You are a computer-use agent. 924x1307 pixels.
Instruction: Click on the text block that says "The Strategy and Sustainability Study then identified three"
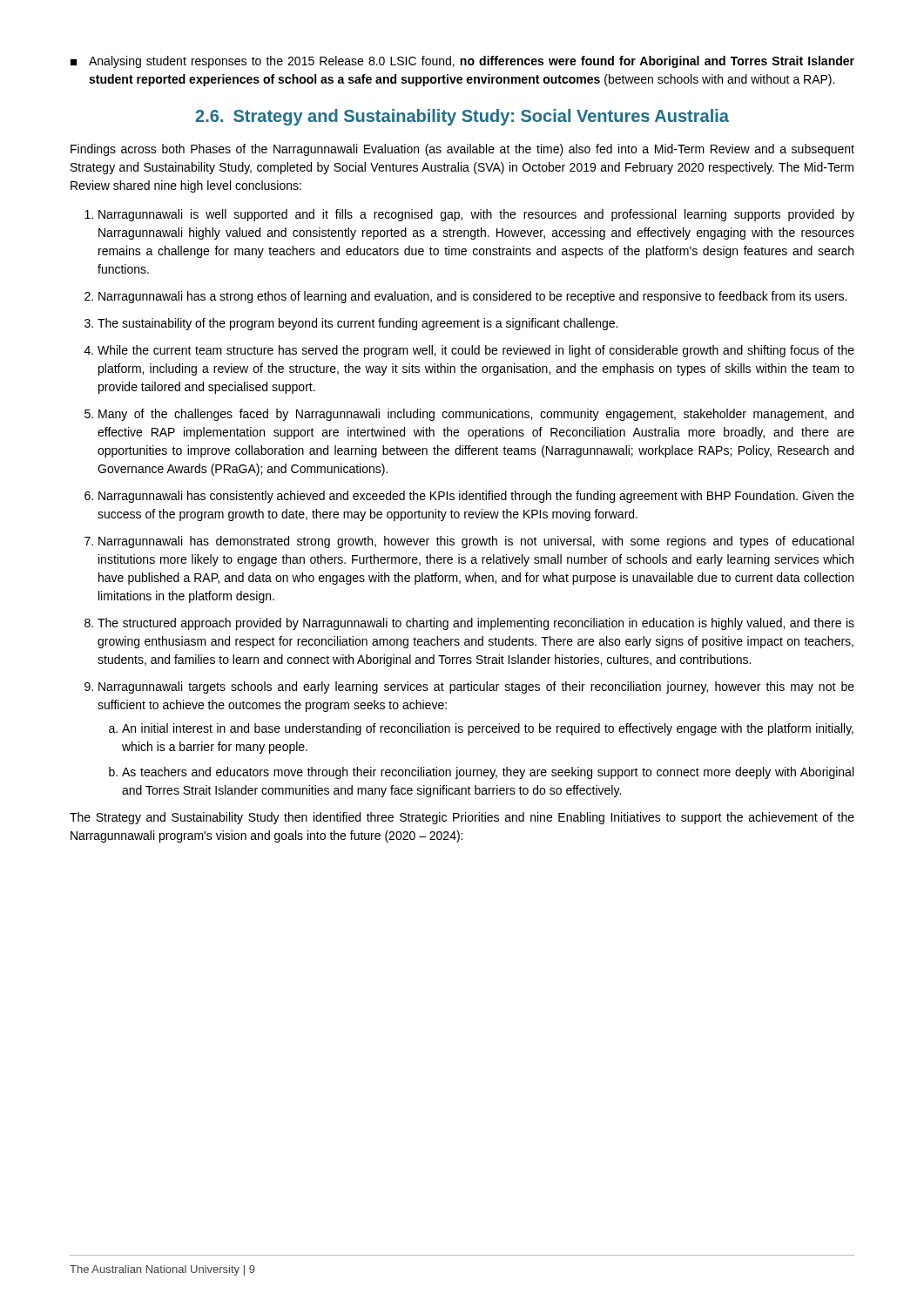pos(462,826)
